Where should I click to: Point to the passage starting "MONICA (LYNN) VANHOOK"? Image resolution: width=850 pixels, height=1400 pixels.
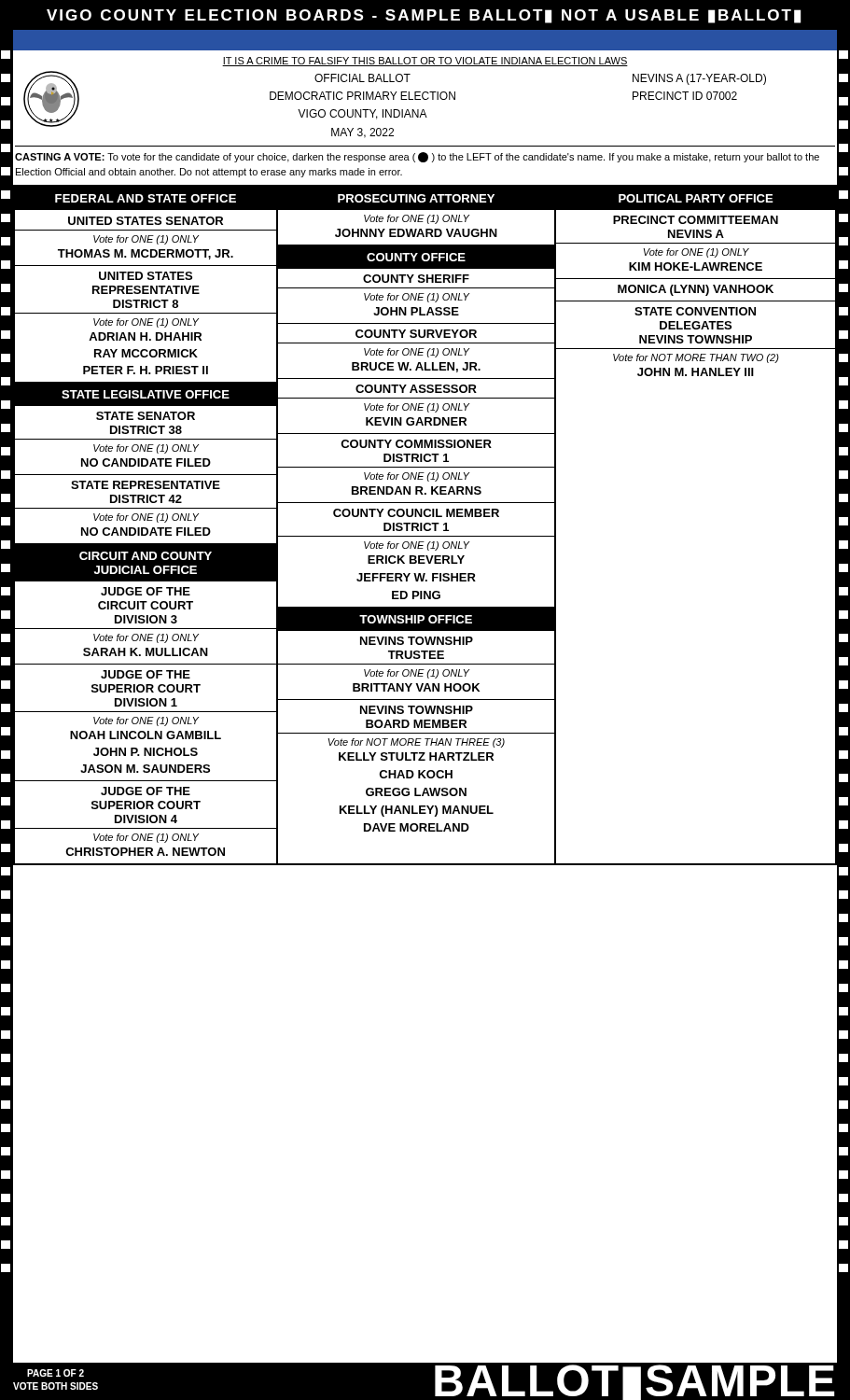point(696,289)
